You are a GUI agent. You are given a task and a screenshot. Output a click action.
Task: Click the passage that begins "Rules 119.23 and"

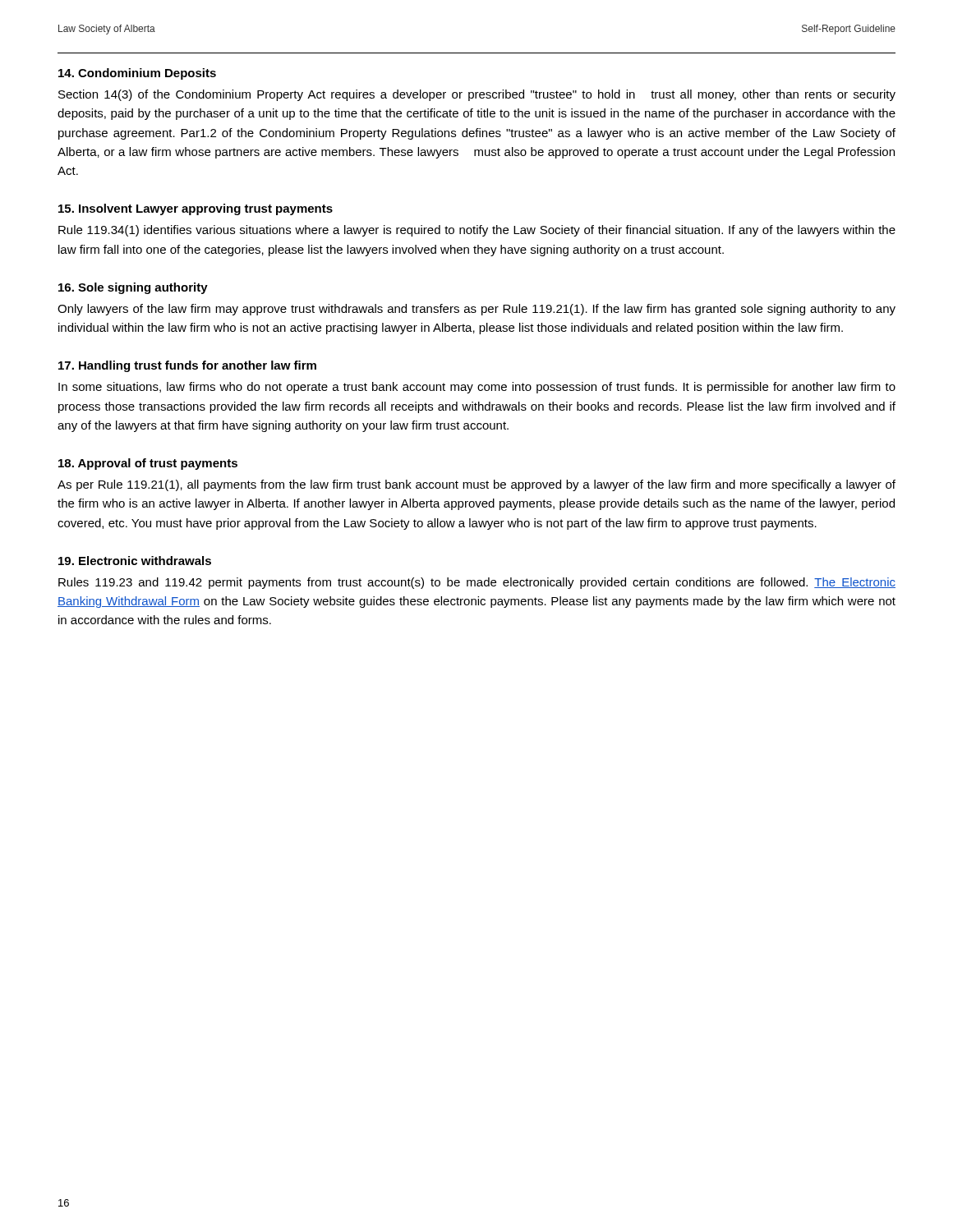point(476,601)
